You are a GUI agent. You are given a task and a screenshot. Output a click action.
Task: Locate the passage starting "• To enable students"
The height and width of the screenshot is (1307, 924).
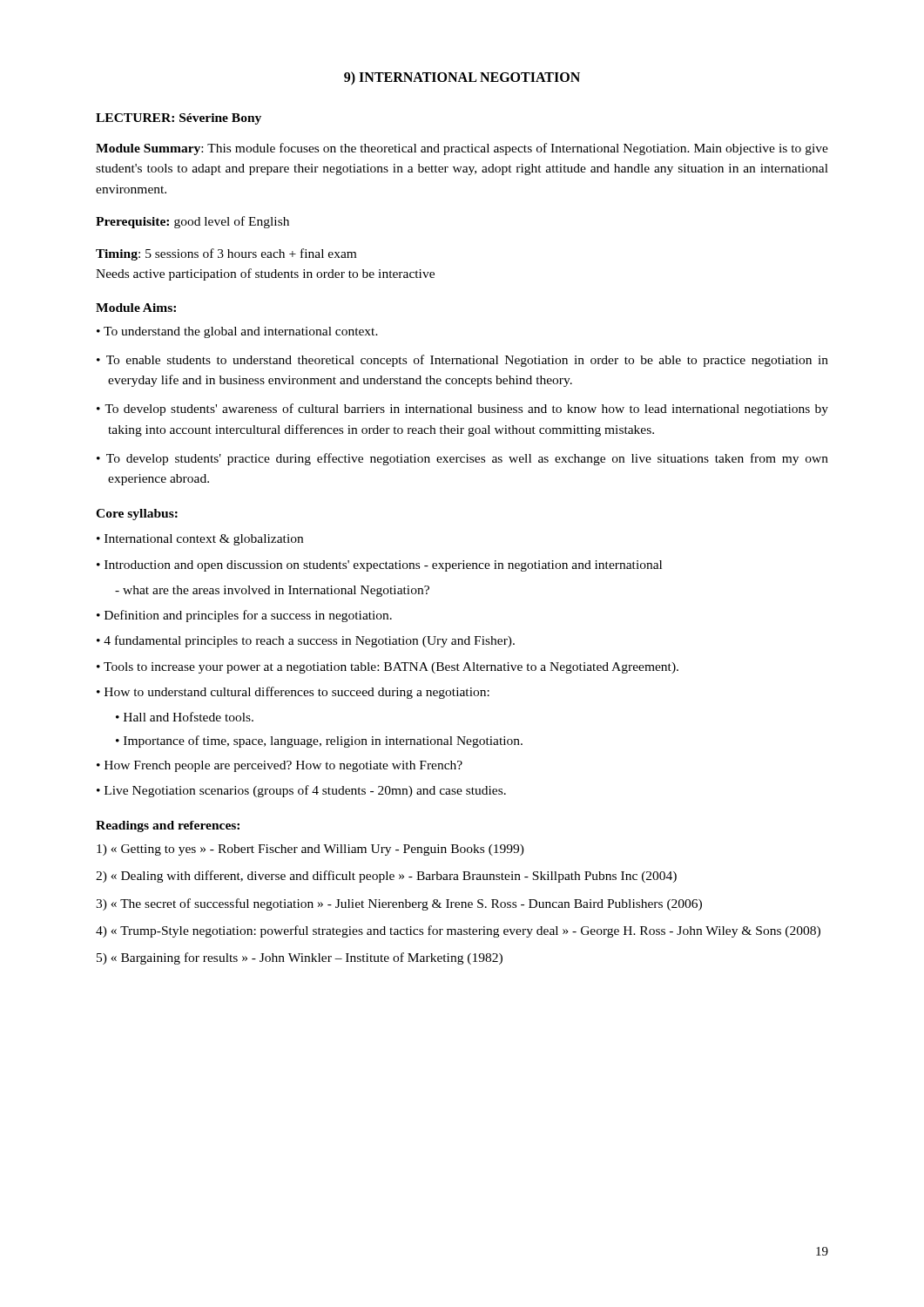click(x=462, y=369)
